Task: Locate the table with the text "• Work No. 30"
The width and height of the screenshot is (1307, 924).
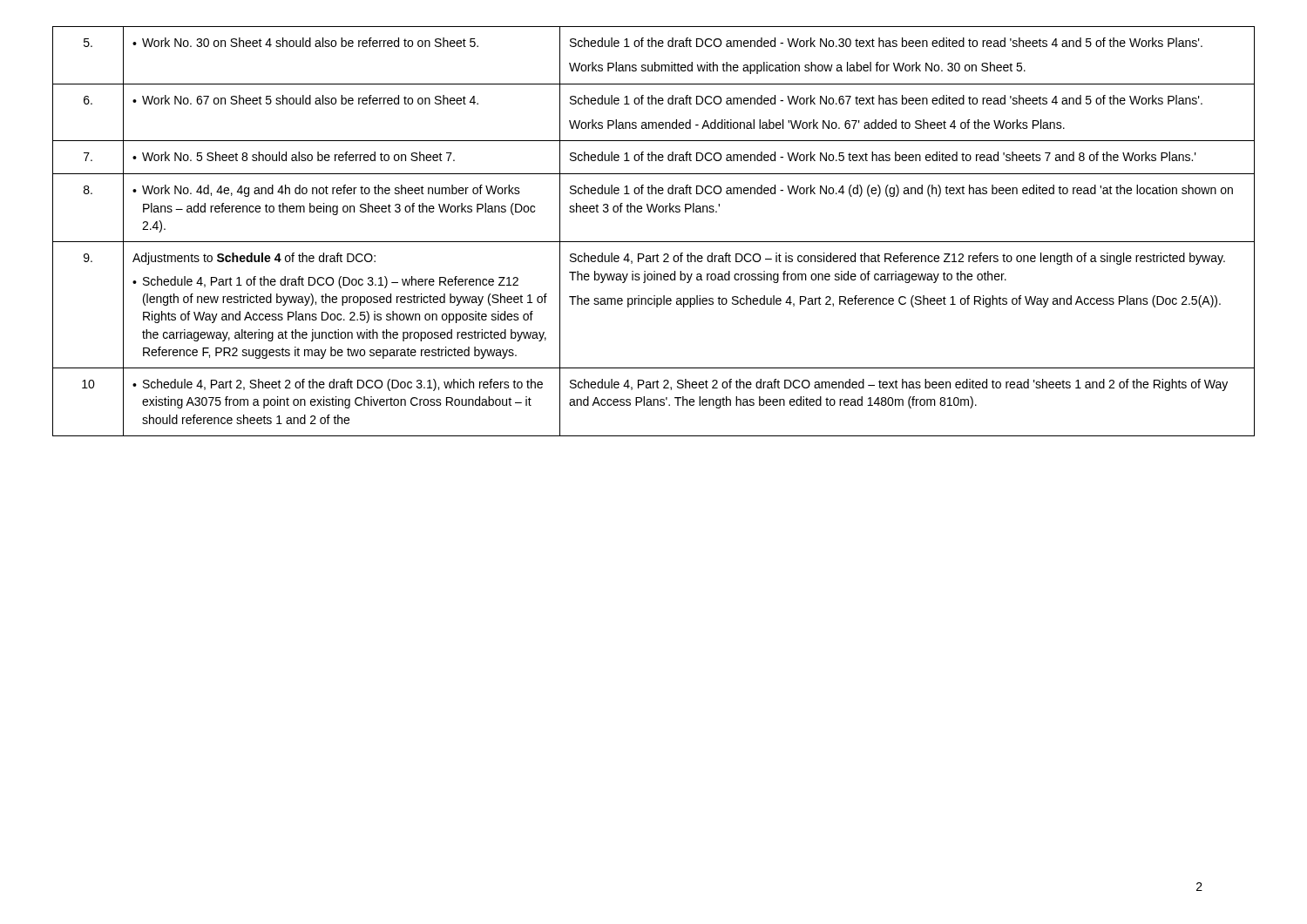Action: [654, 231]
